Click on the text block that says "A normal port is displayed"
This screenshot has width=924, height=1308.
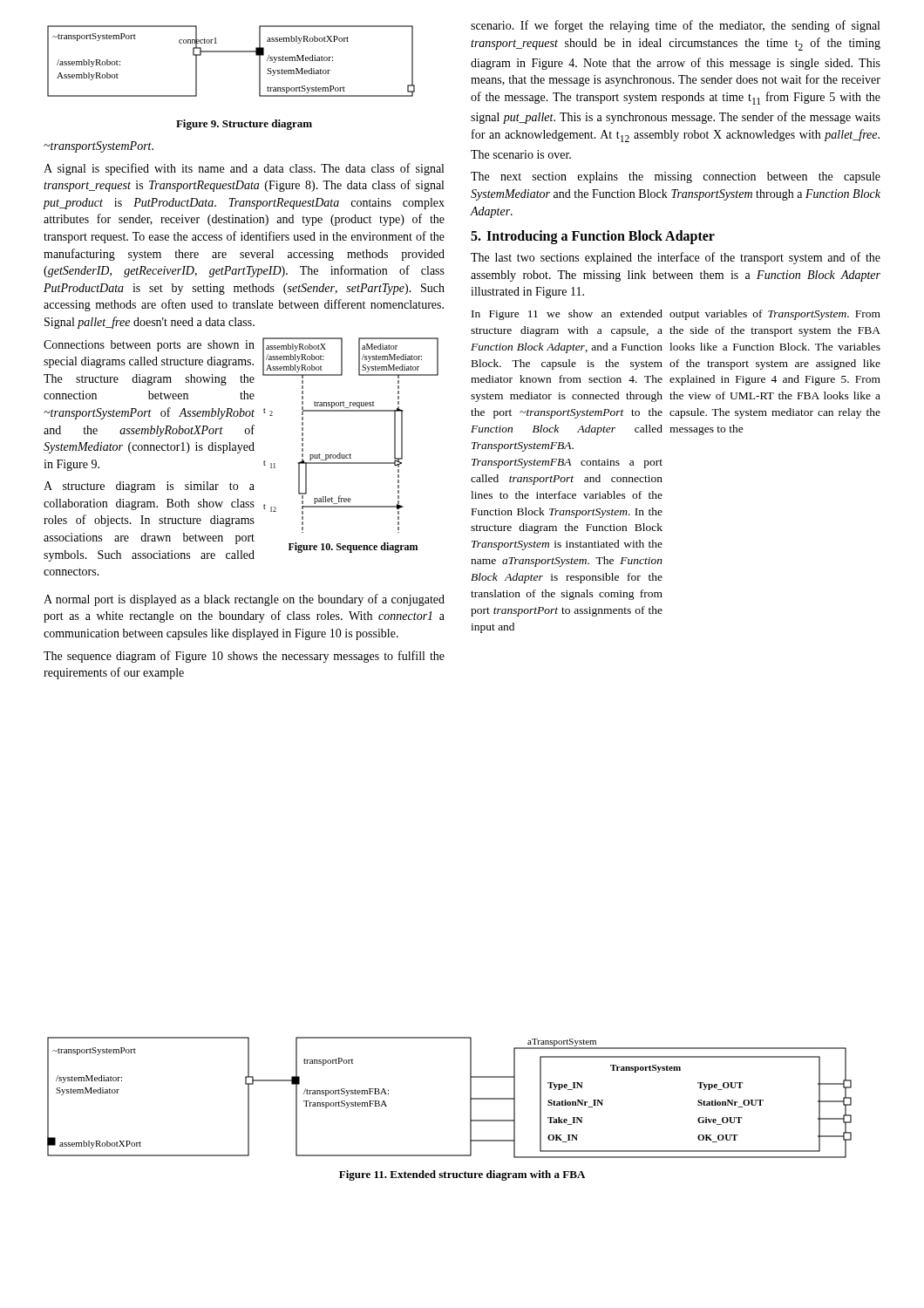coord(244,636)
